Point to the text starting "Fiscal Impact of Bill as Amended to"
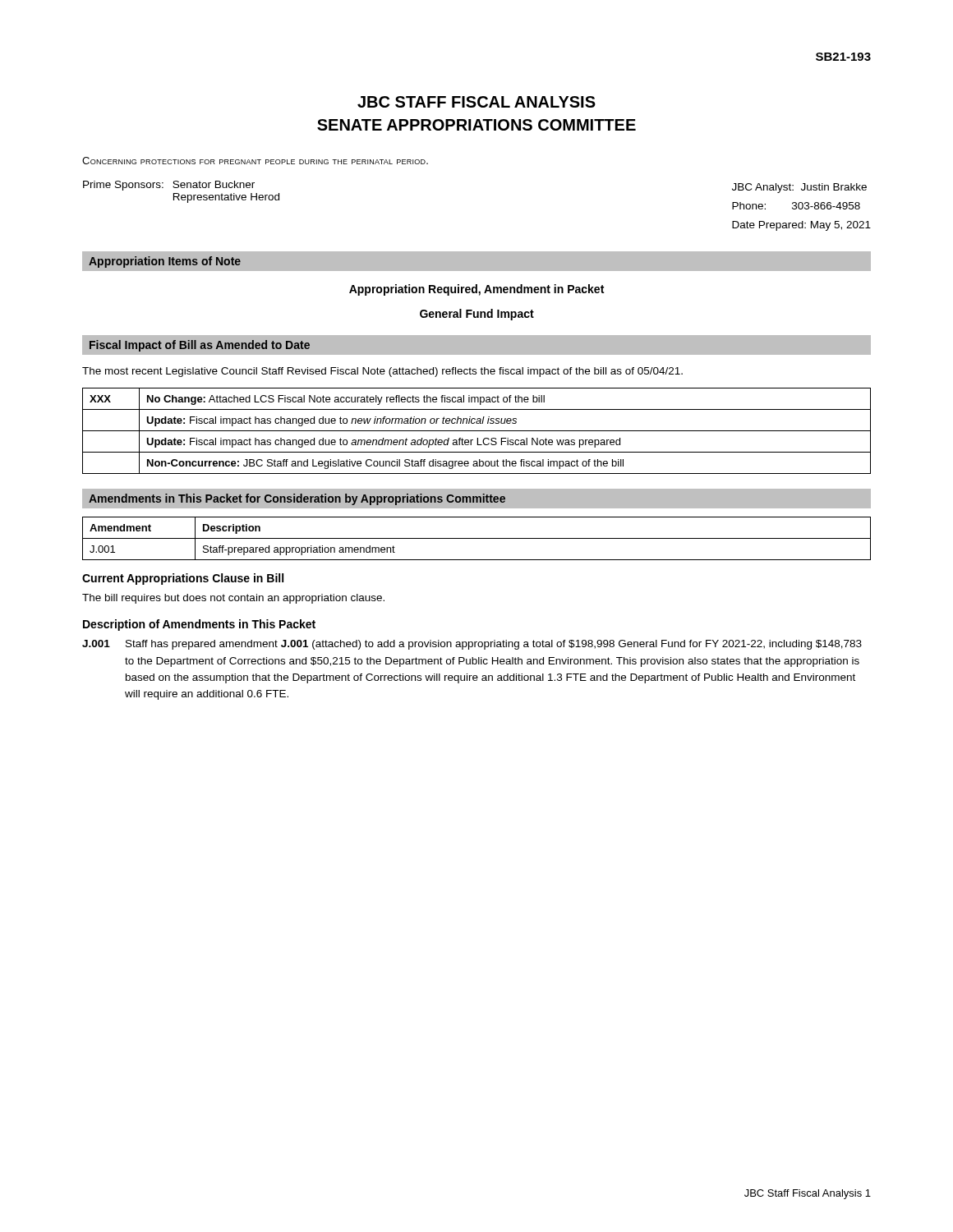The image size is (953, 1232). (199, 345)
